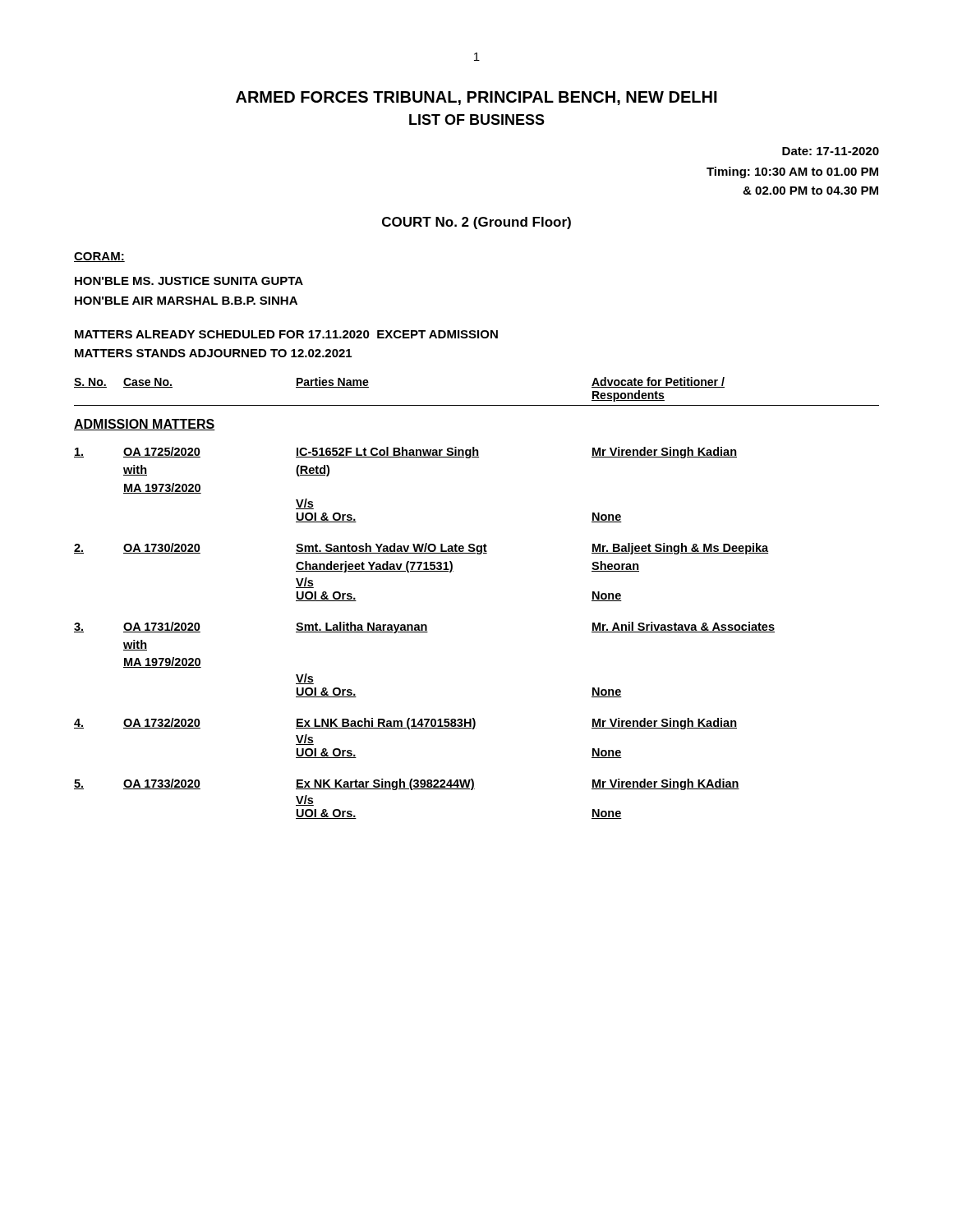Locate the region starting "Timing: 10:30 AM to 01.00 PM &"
The height and width of the screenshot is (1232, 953).
pyautogui.click(x=793, y=180)
